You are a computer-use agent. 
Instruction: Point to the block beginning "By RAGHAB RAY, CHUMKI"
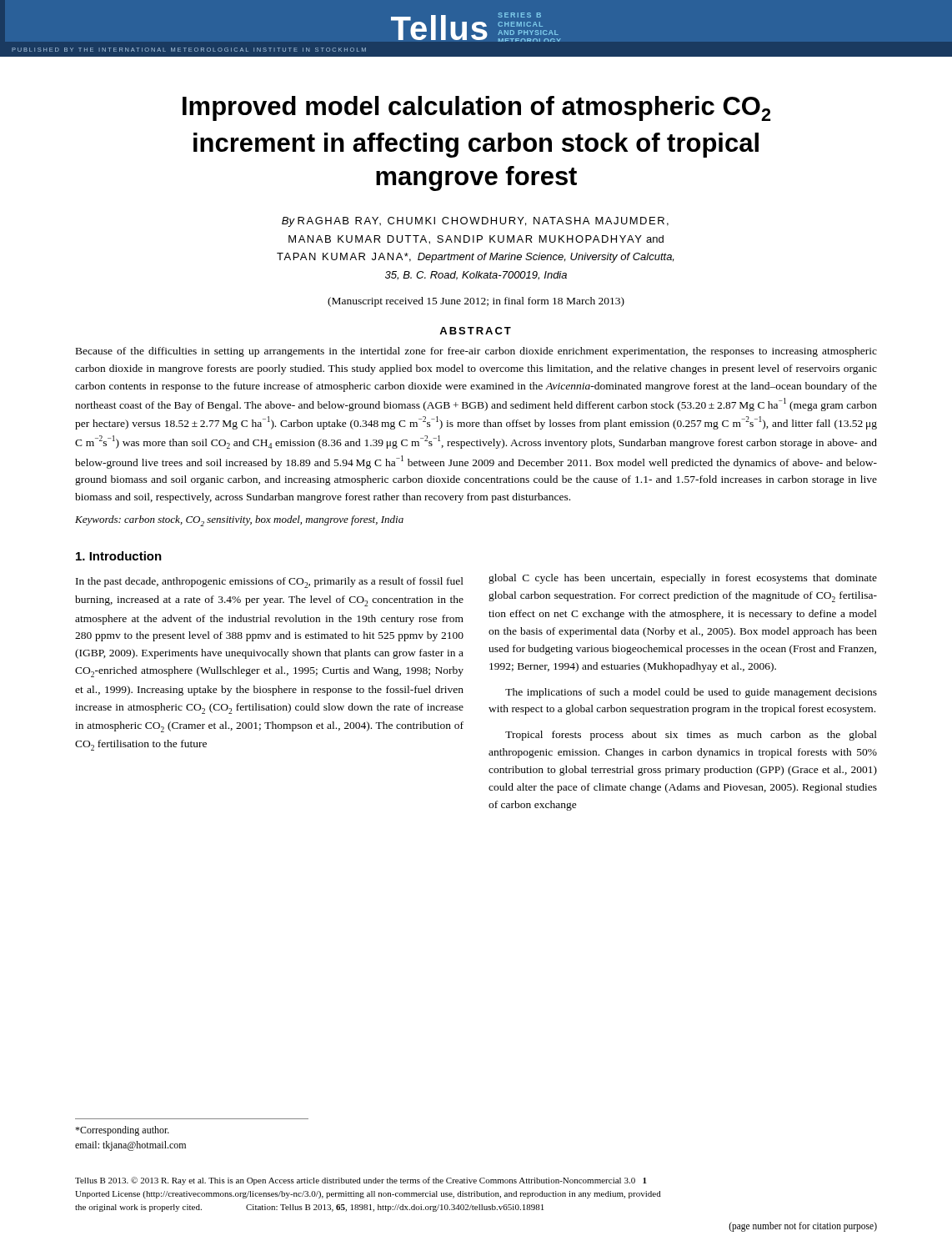(x=476, y=248)
